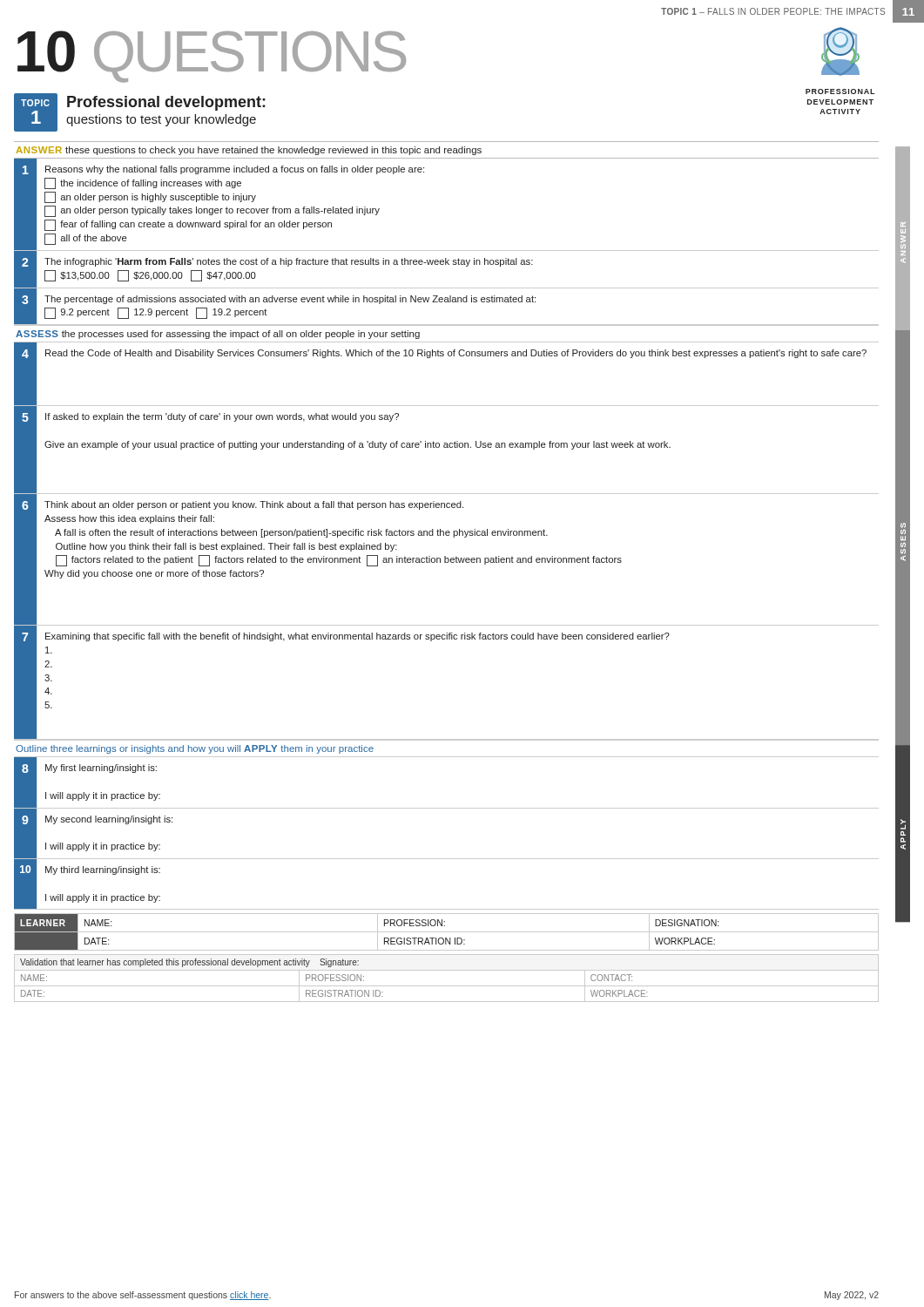Point to the section header beginning "TOPIC 1 Professional development: questions"
The image size is (924, 1307).
pyautogui.click(x=140, y=112)
